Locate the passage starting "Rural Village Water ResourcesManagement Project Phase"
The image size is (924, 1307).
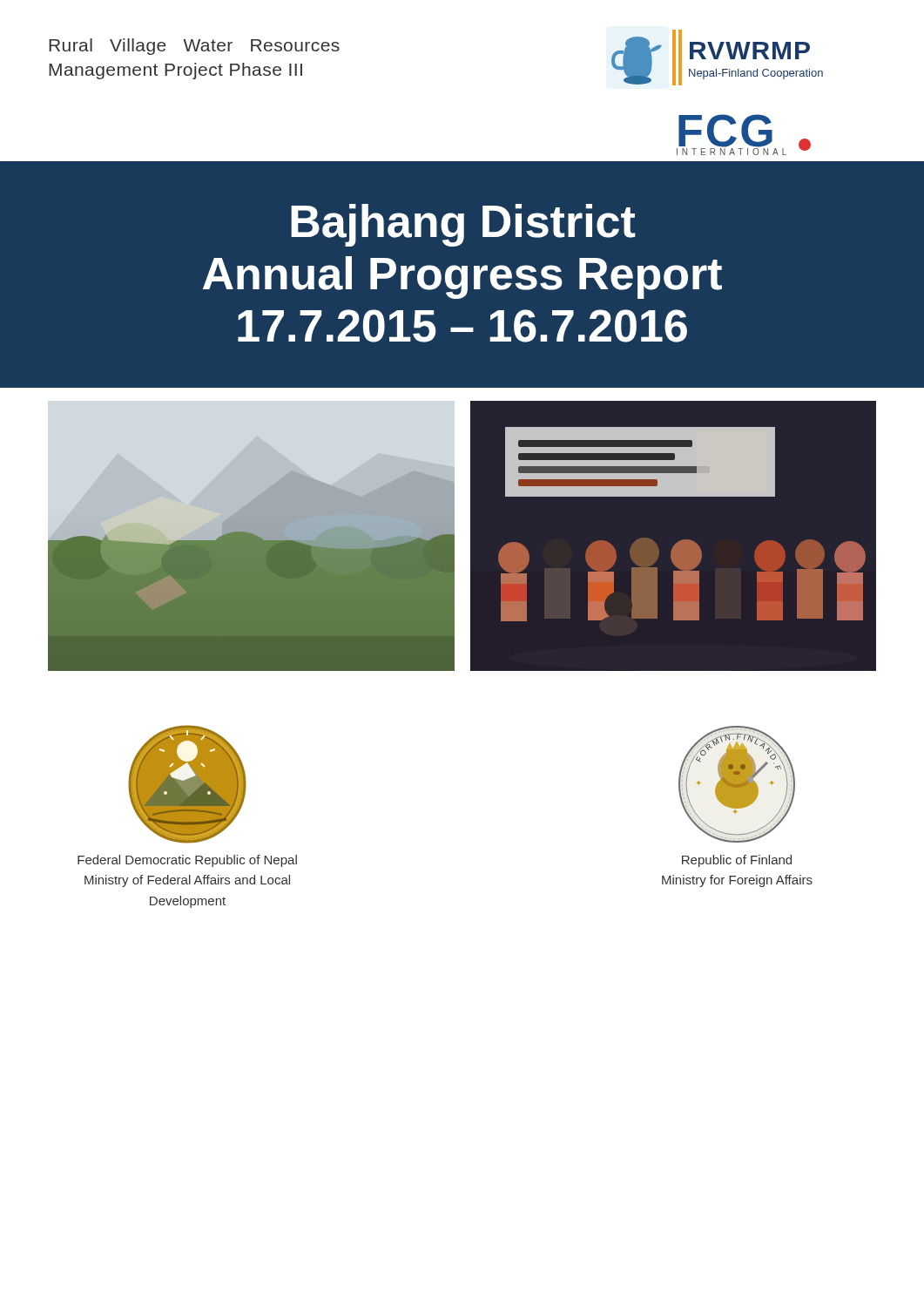[194, 54]
